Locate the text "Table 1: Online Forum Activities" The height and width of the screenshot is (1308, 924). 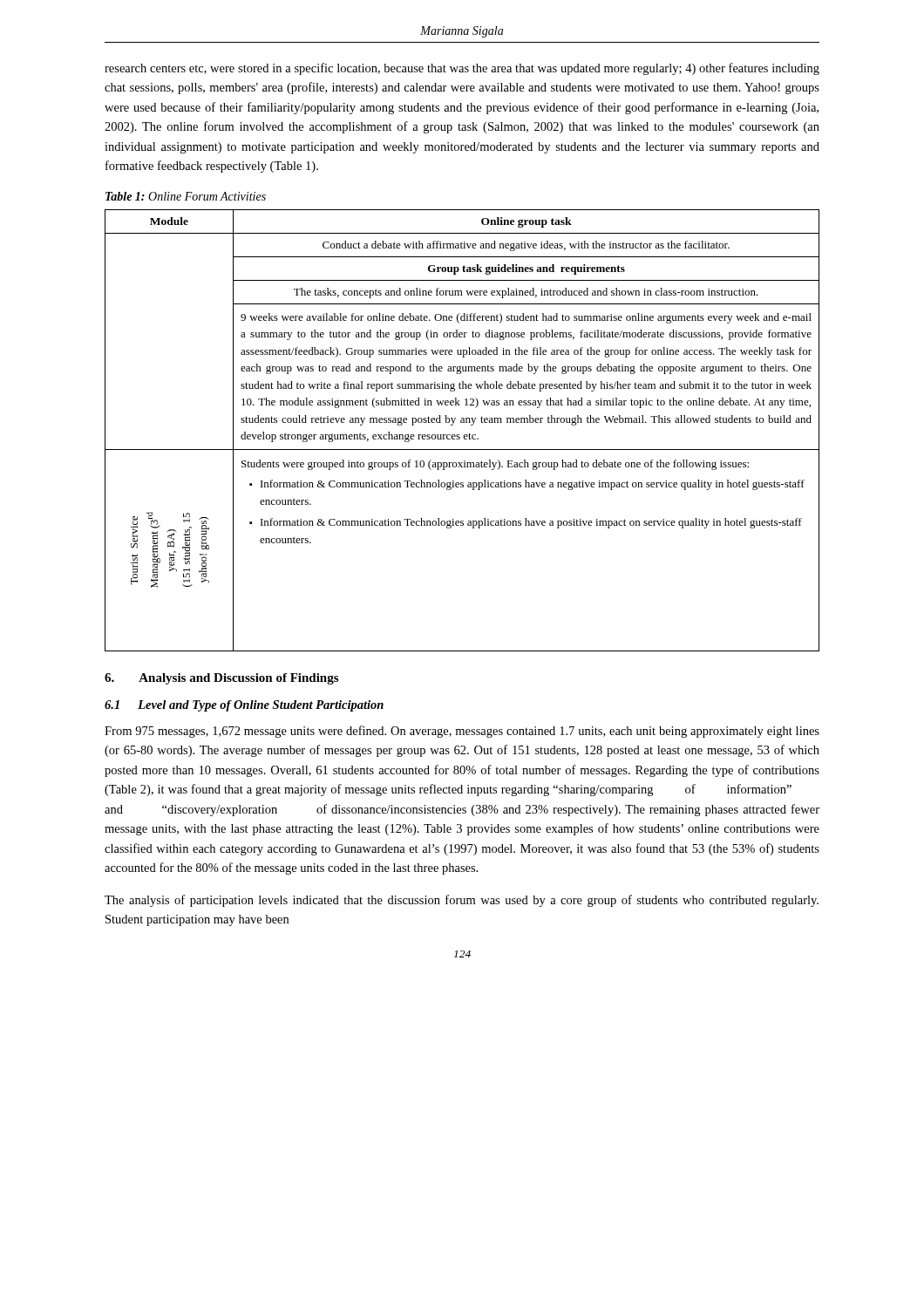[x=185, y=196]
